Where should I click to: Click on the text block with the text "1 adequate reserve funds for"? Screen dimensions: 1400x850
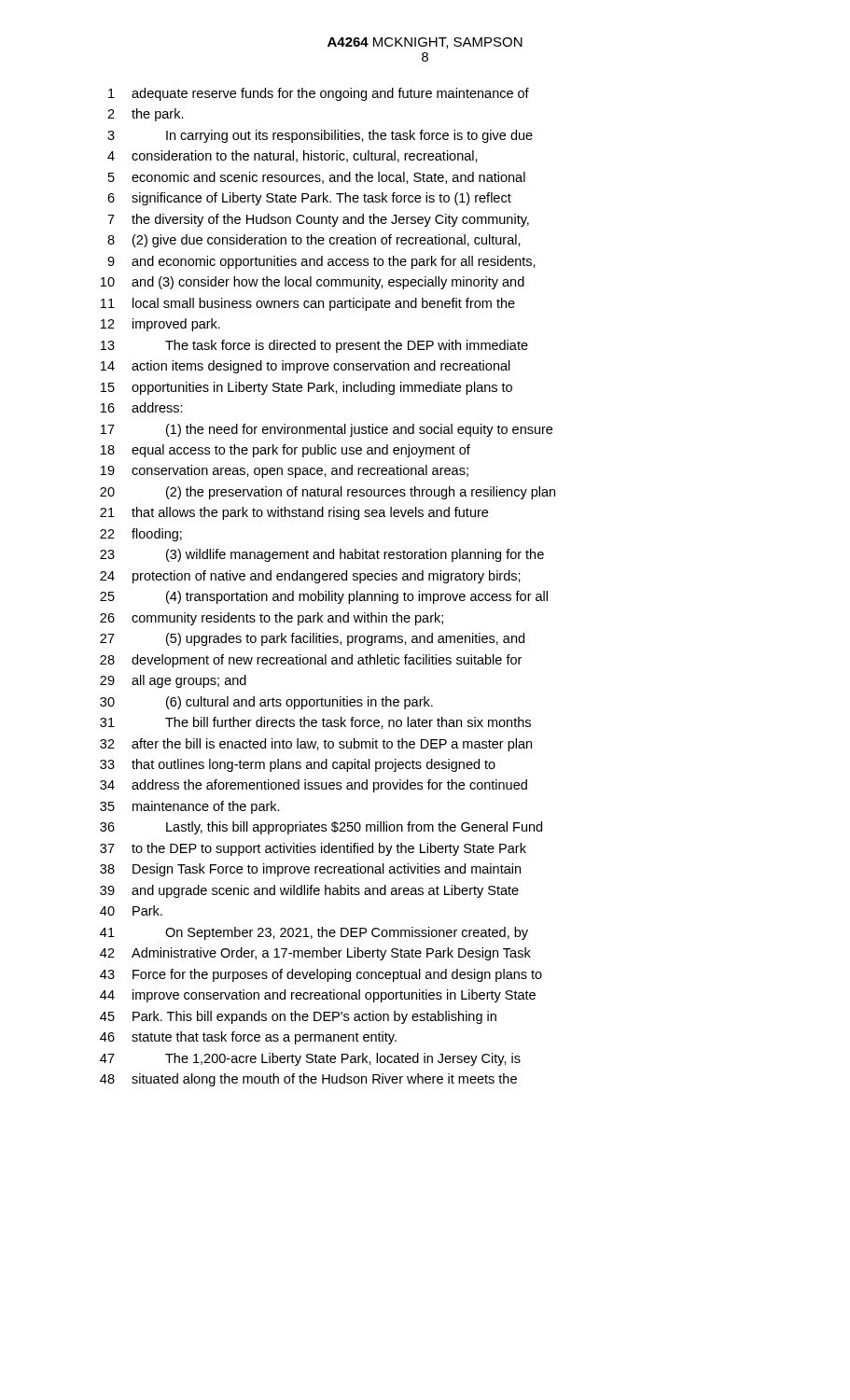(x=434, y=586)
